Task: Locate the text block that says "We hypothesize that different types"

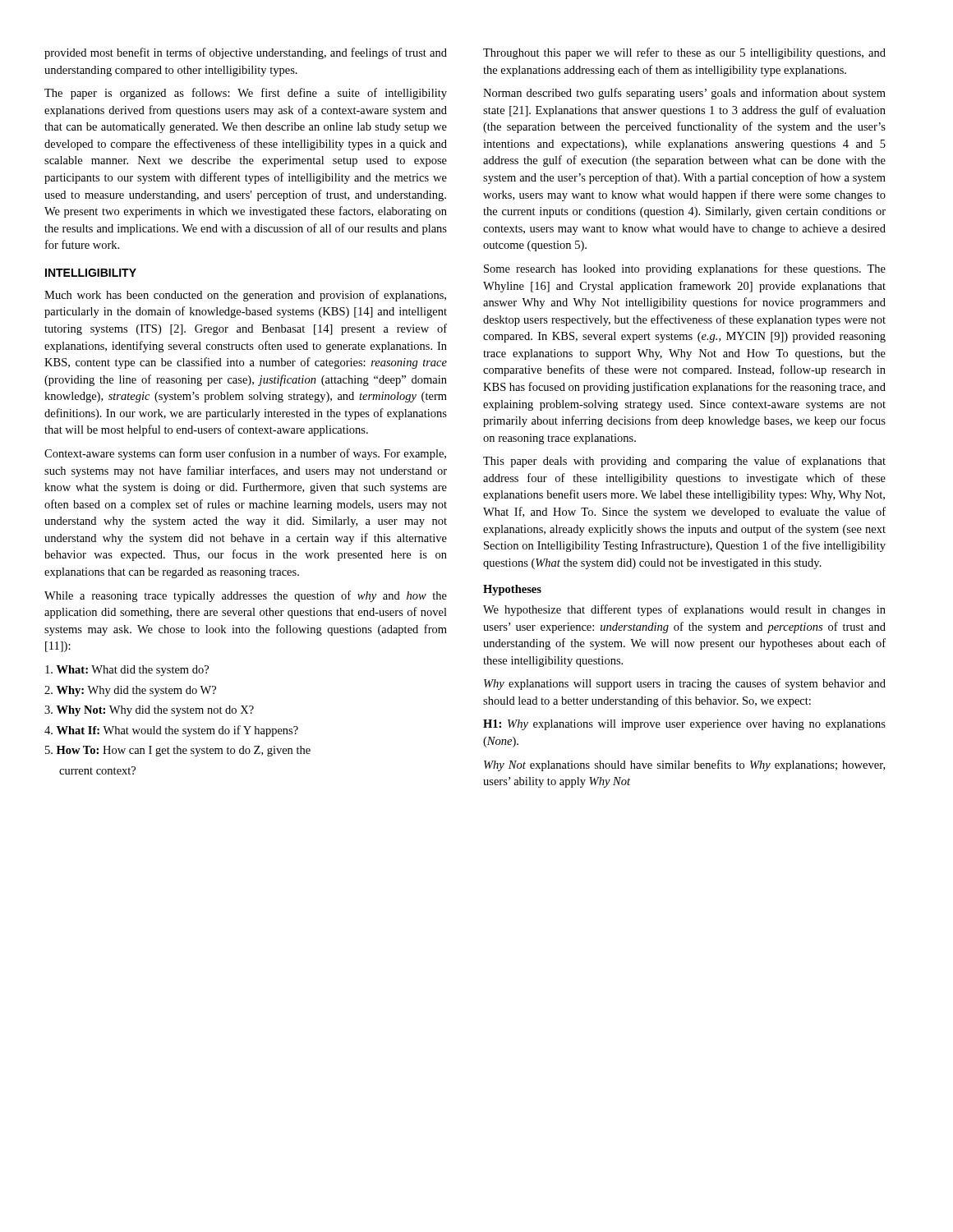Action: (684, 635)
